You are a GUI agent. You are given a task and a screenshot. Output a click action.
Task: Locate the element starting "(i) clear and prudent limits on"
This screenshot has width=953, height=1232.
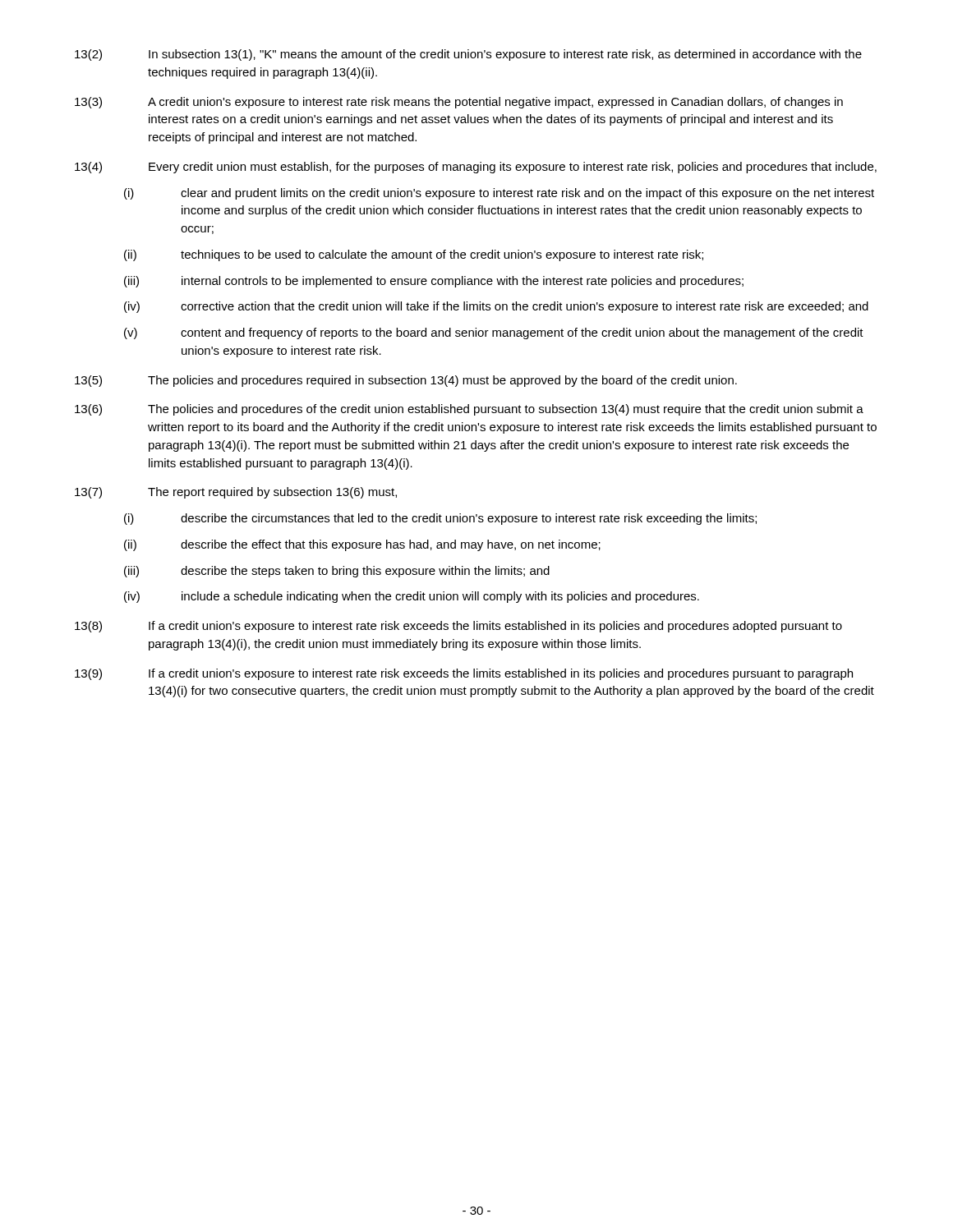tap(501, 210)
